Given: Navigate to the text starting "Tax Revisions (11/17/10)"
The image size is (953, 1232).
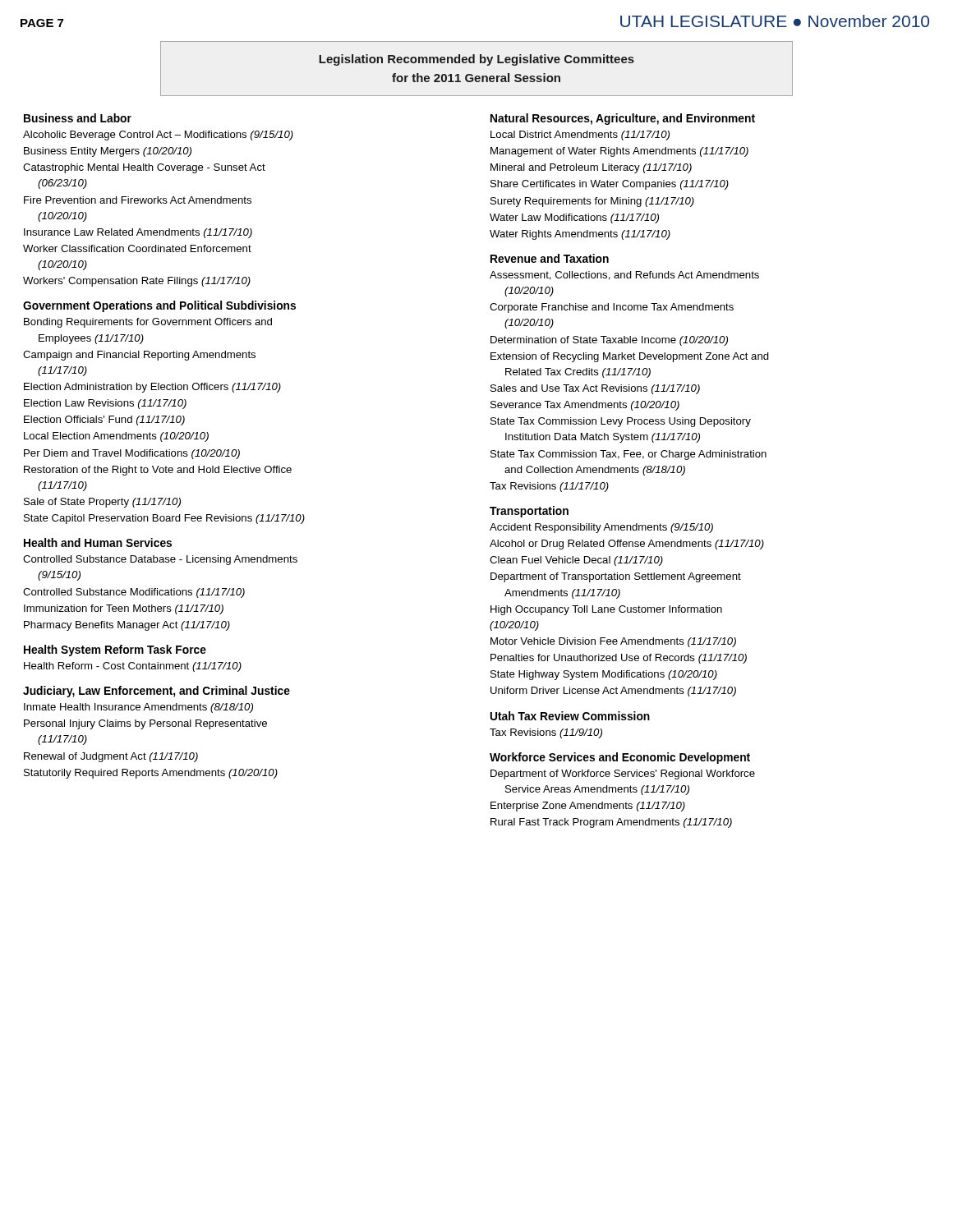Looking at the screenshot, I should coord(549,486).
